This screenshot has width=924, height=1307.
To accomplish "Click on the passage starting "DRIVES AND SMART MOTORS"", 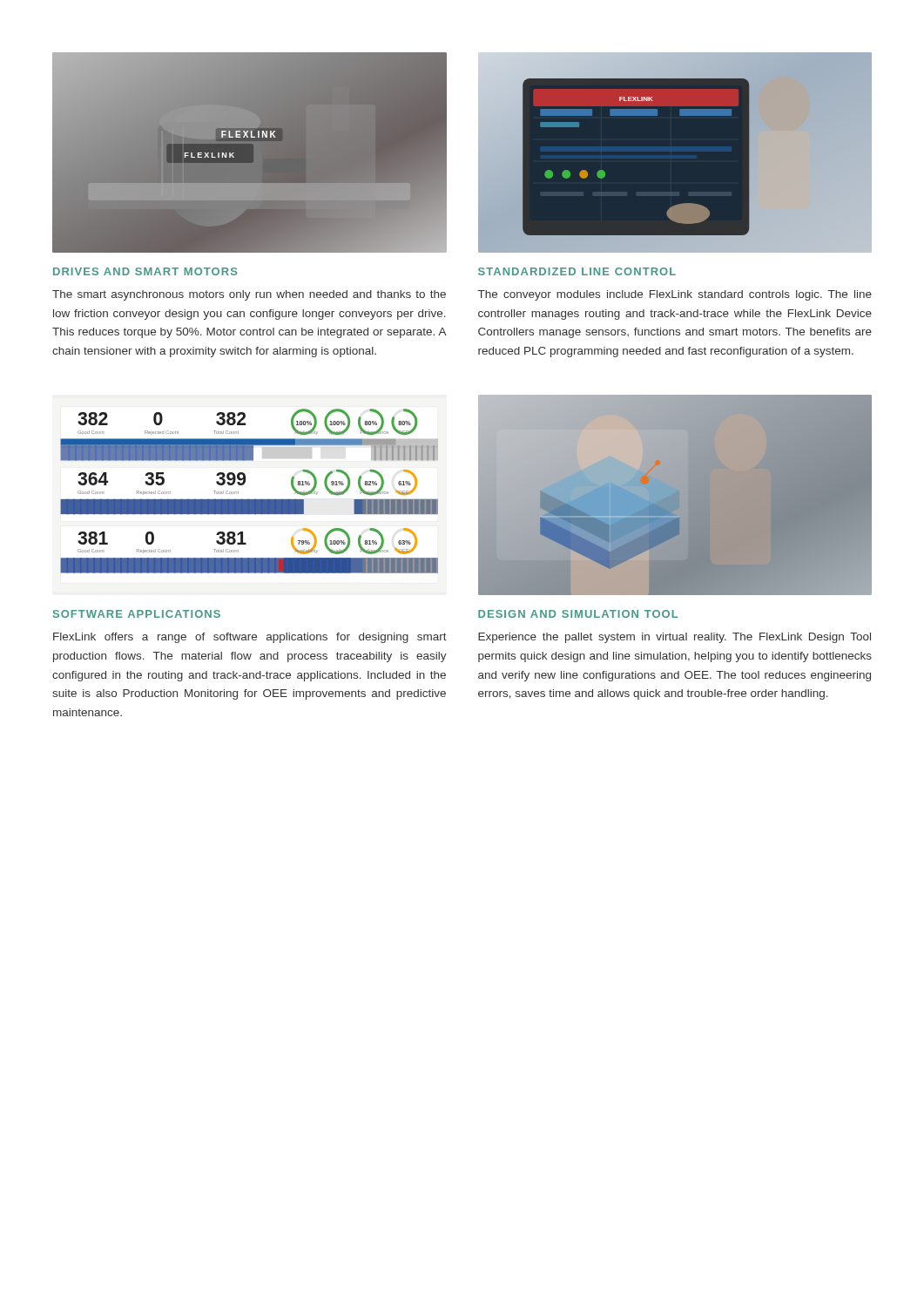I will pyautogui.click(x=145, y=271).
